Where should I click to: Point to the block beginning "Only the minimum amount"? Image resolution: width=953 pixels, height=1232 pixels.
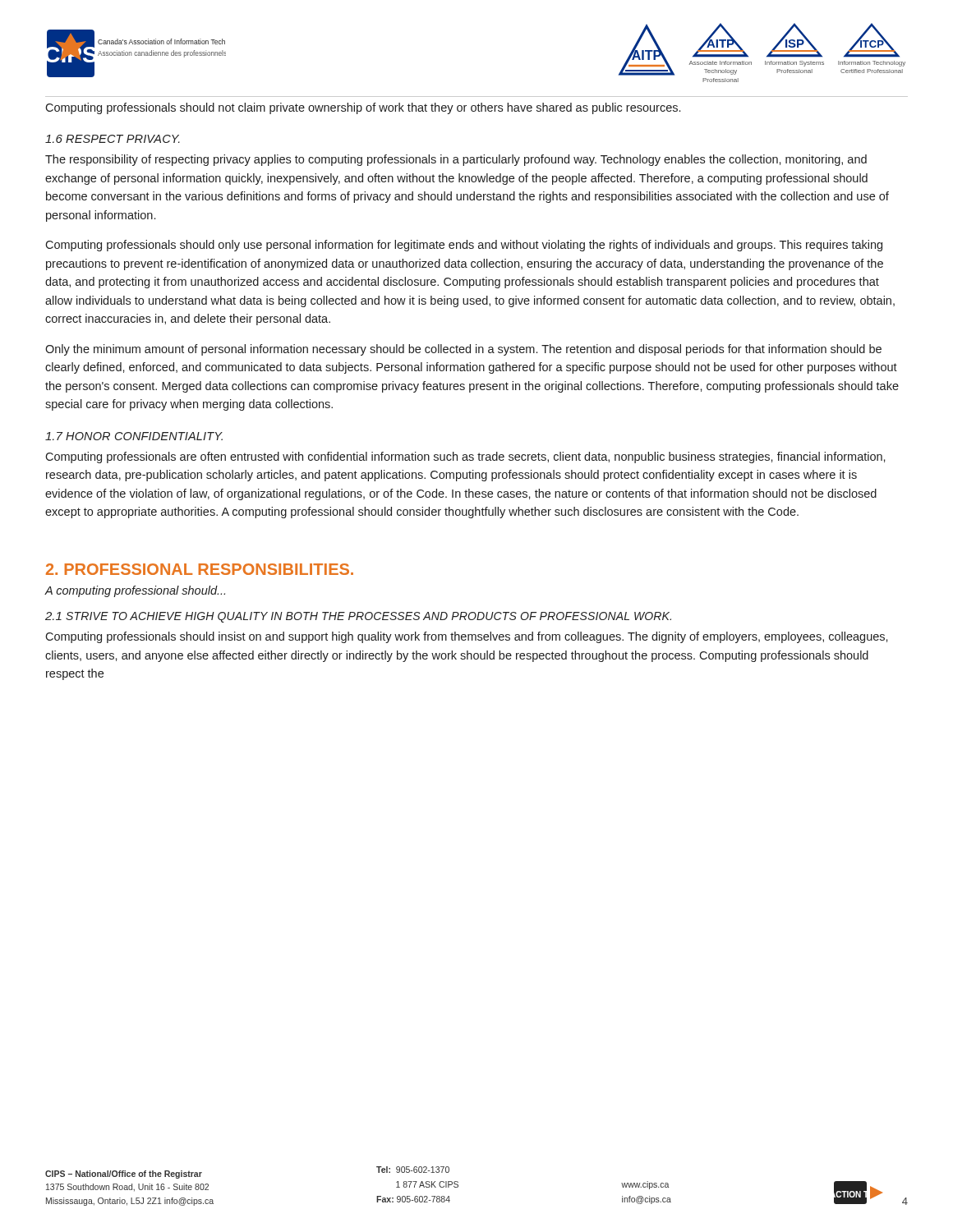(x=472, y=376)
